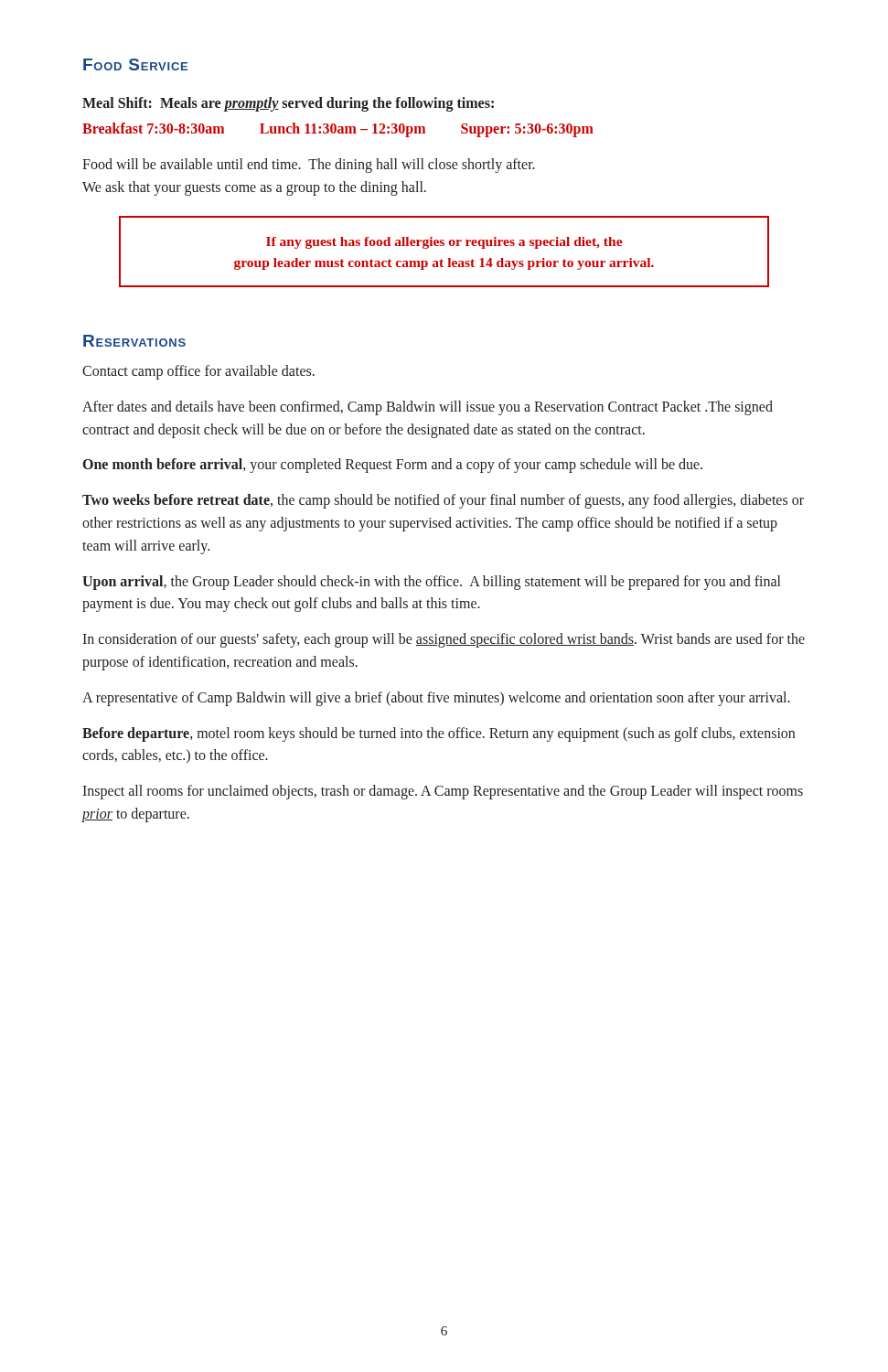Locate the element starting "Contact camp office for"
Screen dimensions: 1372x888
tap(199, 371)
